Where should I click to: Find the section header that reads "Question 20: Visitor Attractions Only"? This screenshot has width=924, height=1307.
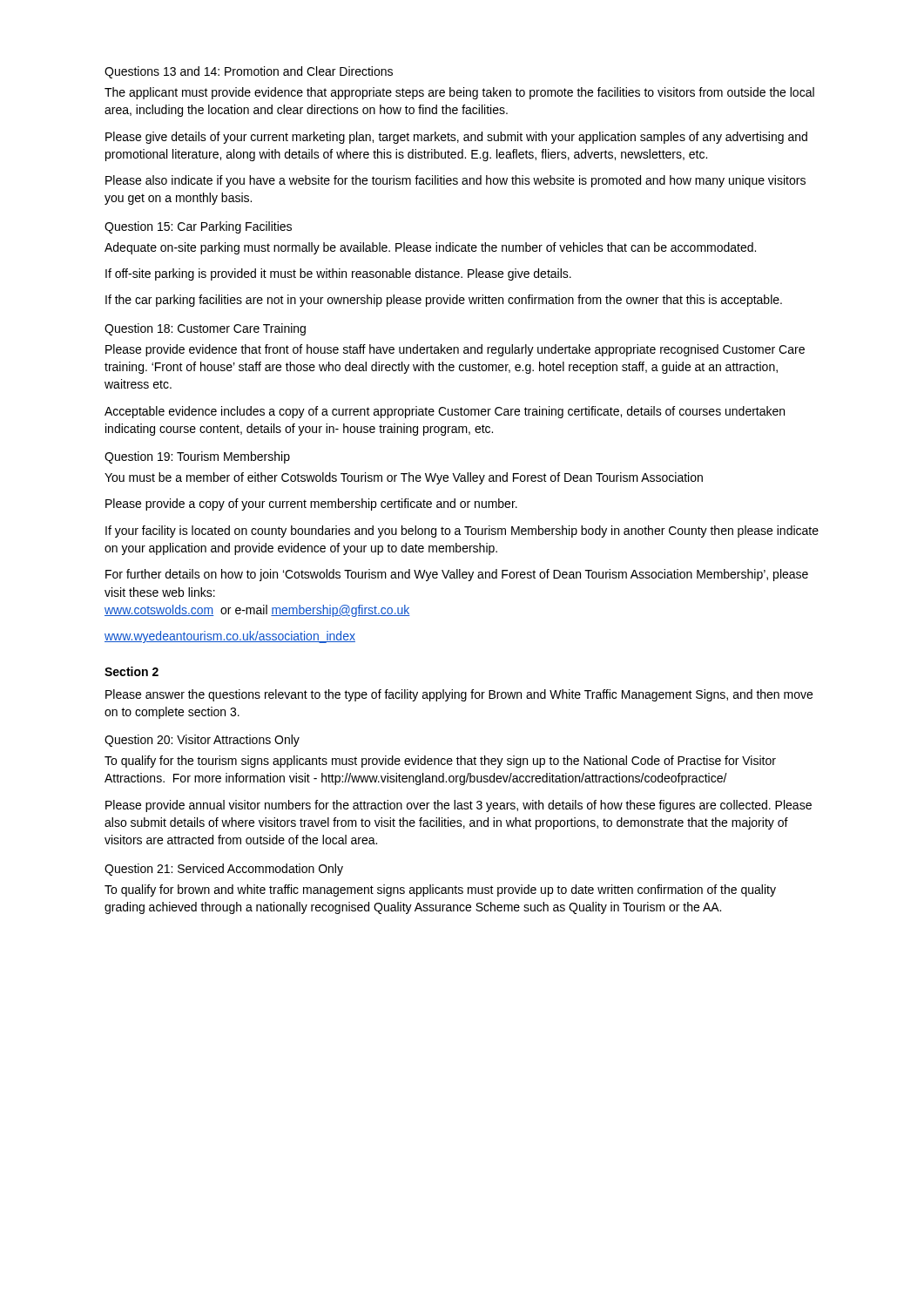click(202, 740)
